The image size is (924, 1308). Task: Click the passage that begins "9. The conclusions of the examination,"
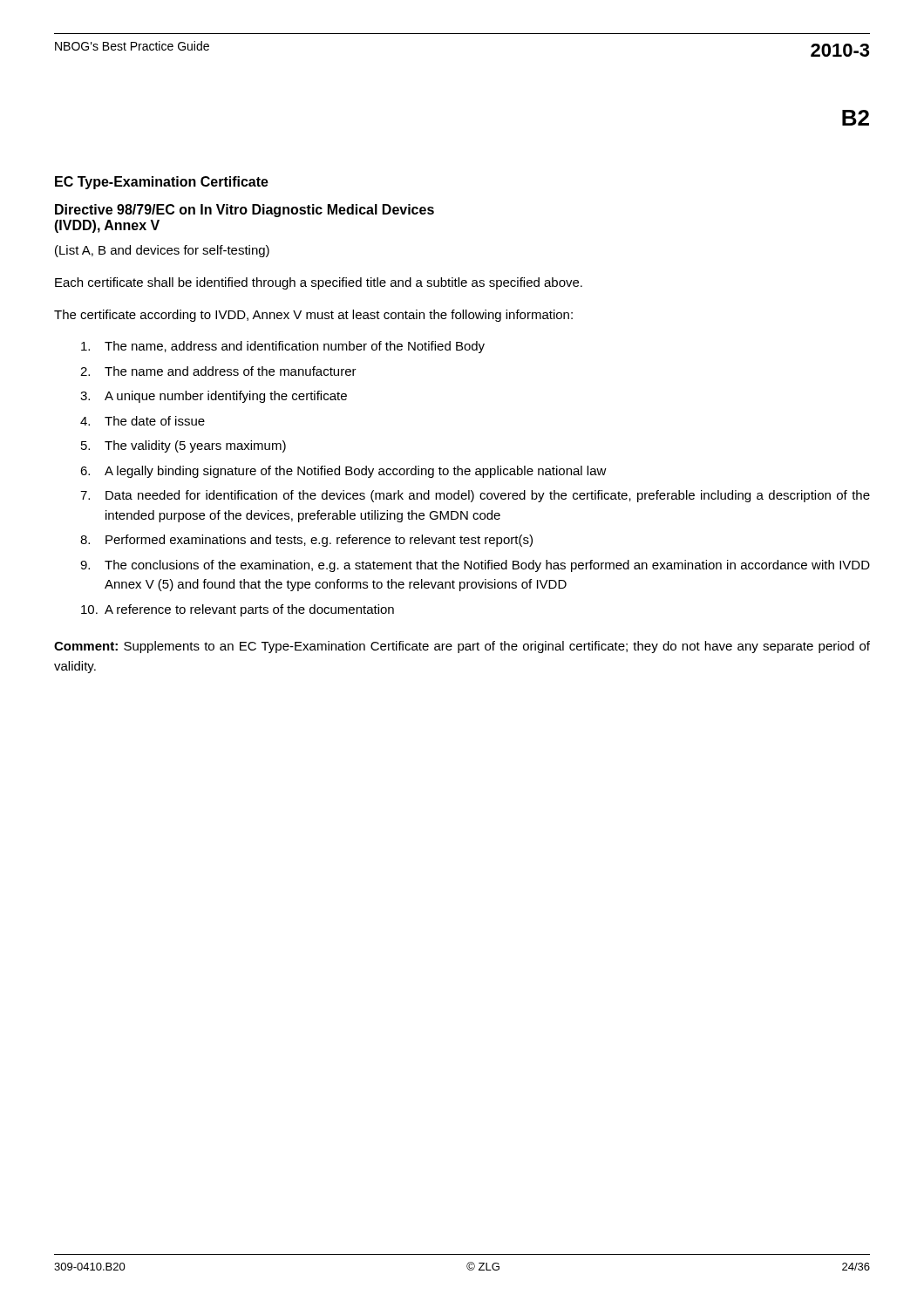coord(475,575)
